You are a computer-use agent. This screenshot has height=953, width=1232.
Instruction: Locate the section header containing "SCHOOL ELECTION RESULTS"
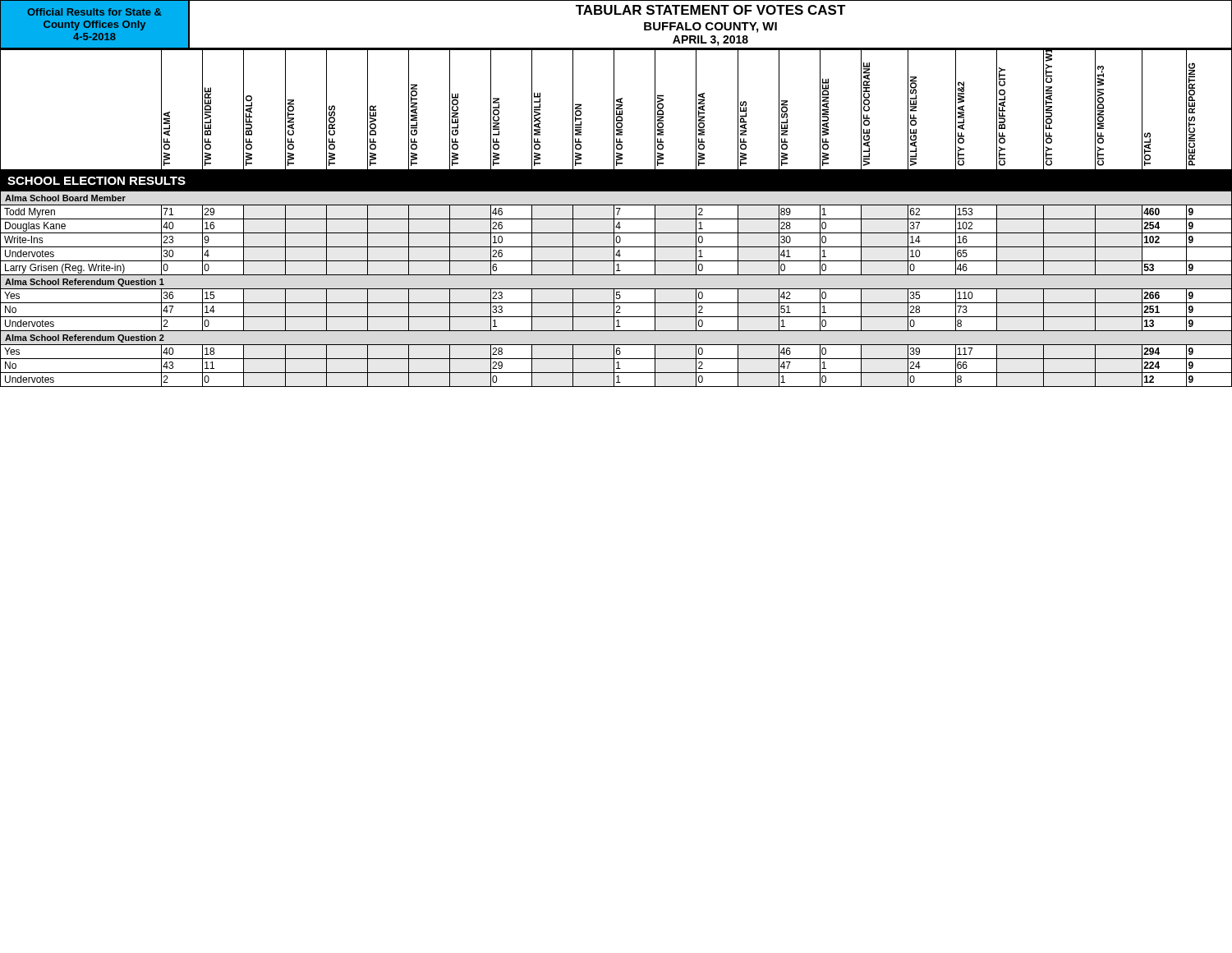616,180
